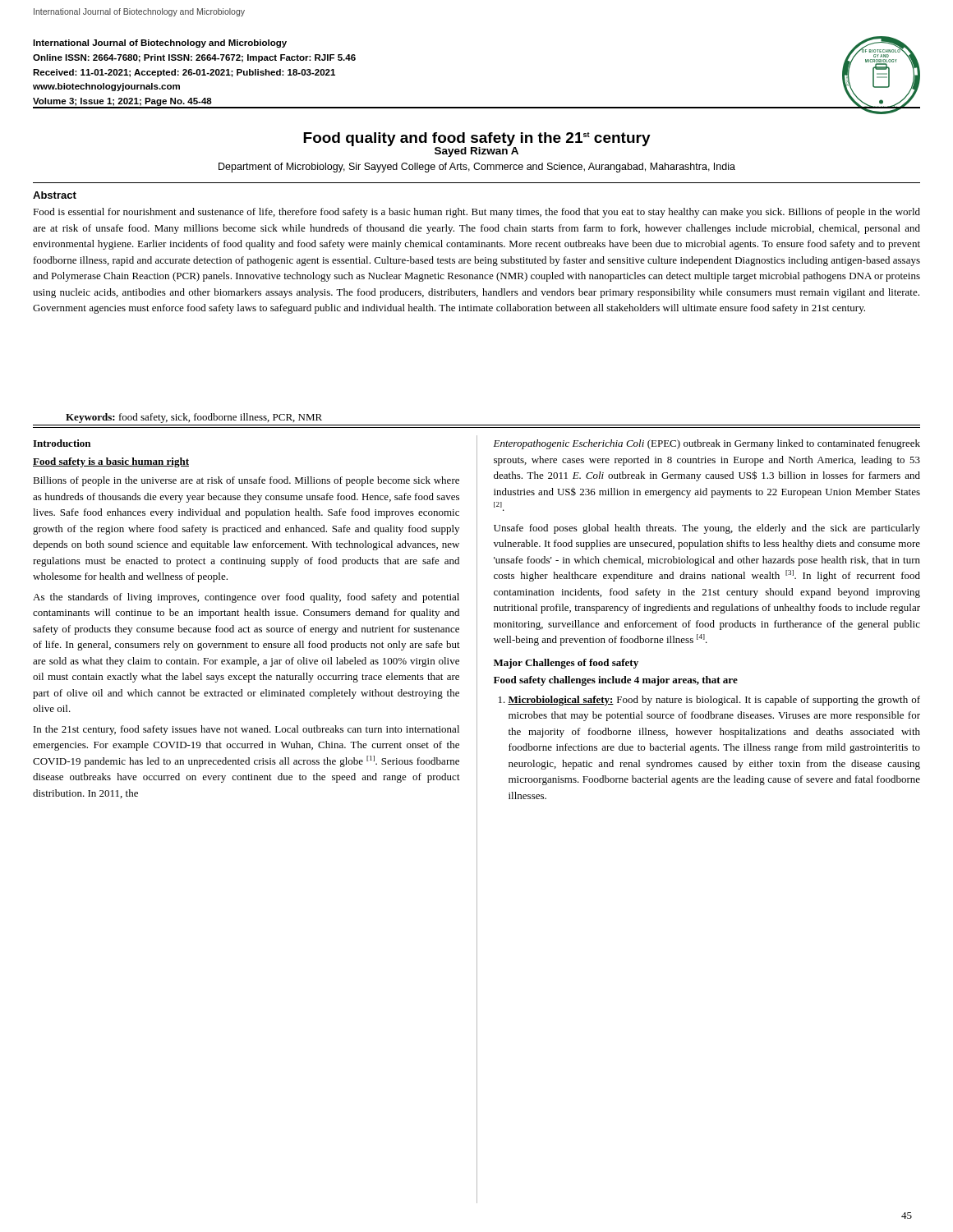
Task: Locate the block of text that opens with "Department of Microbiology, Sir Sayyed College of Arts,"
Action: click(476, 167)
